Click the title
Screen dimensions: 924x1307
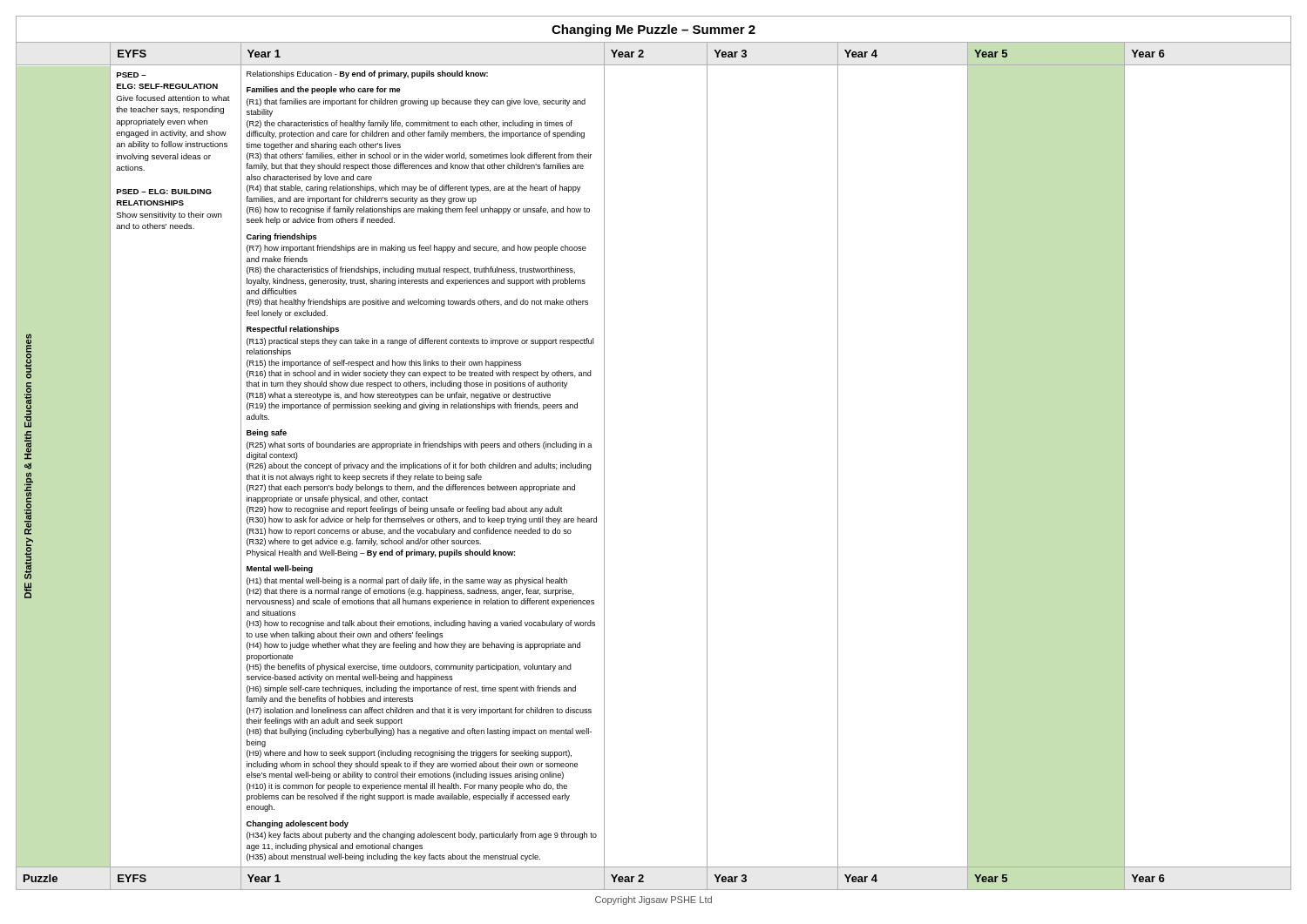tap(654, 29)
